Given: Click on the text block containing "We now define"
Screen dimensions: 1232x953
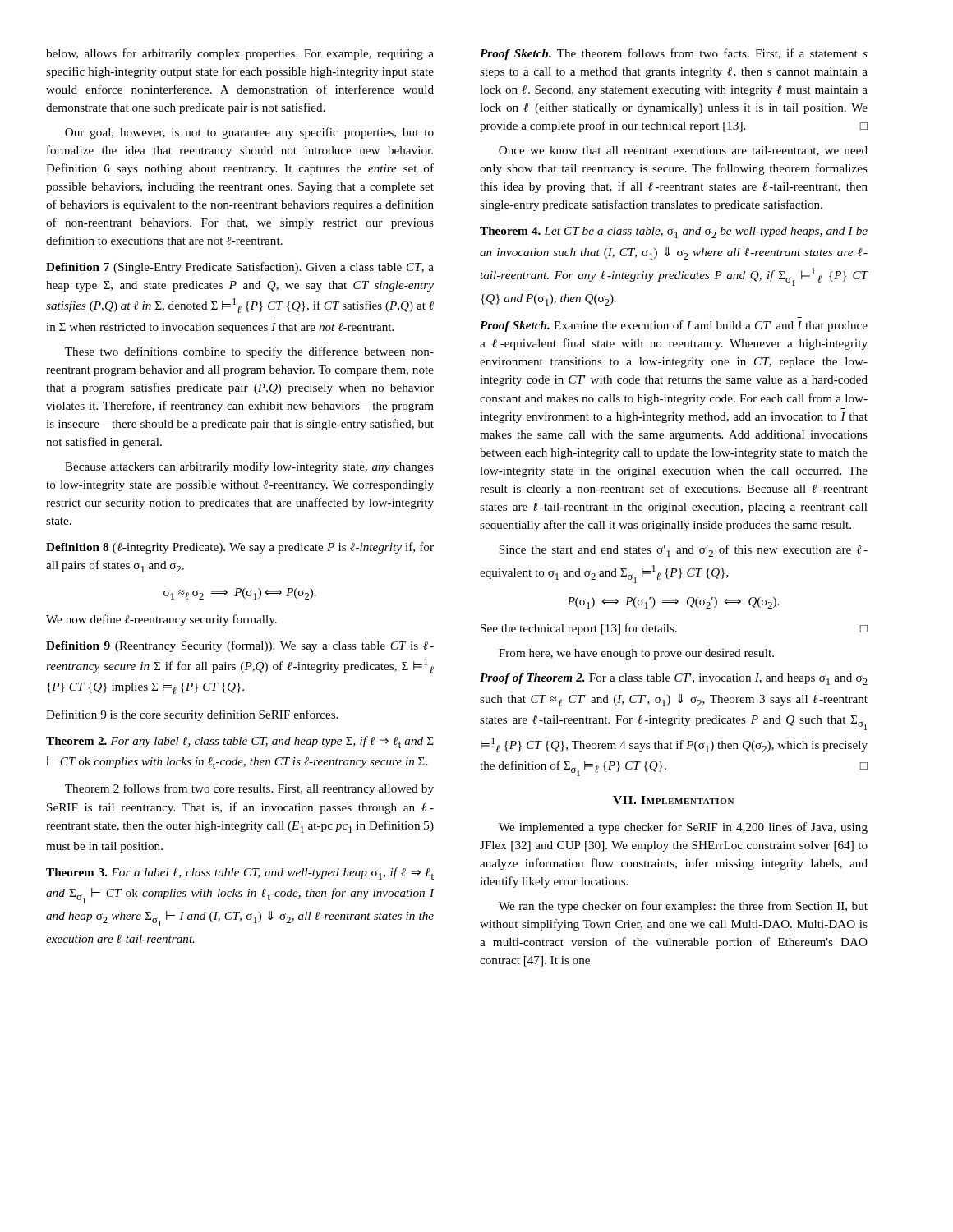Looking at the screenshot, I should (x=240, y=619).
